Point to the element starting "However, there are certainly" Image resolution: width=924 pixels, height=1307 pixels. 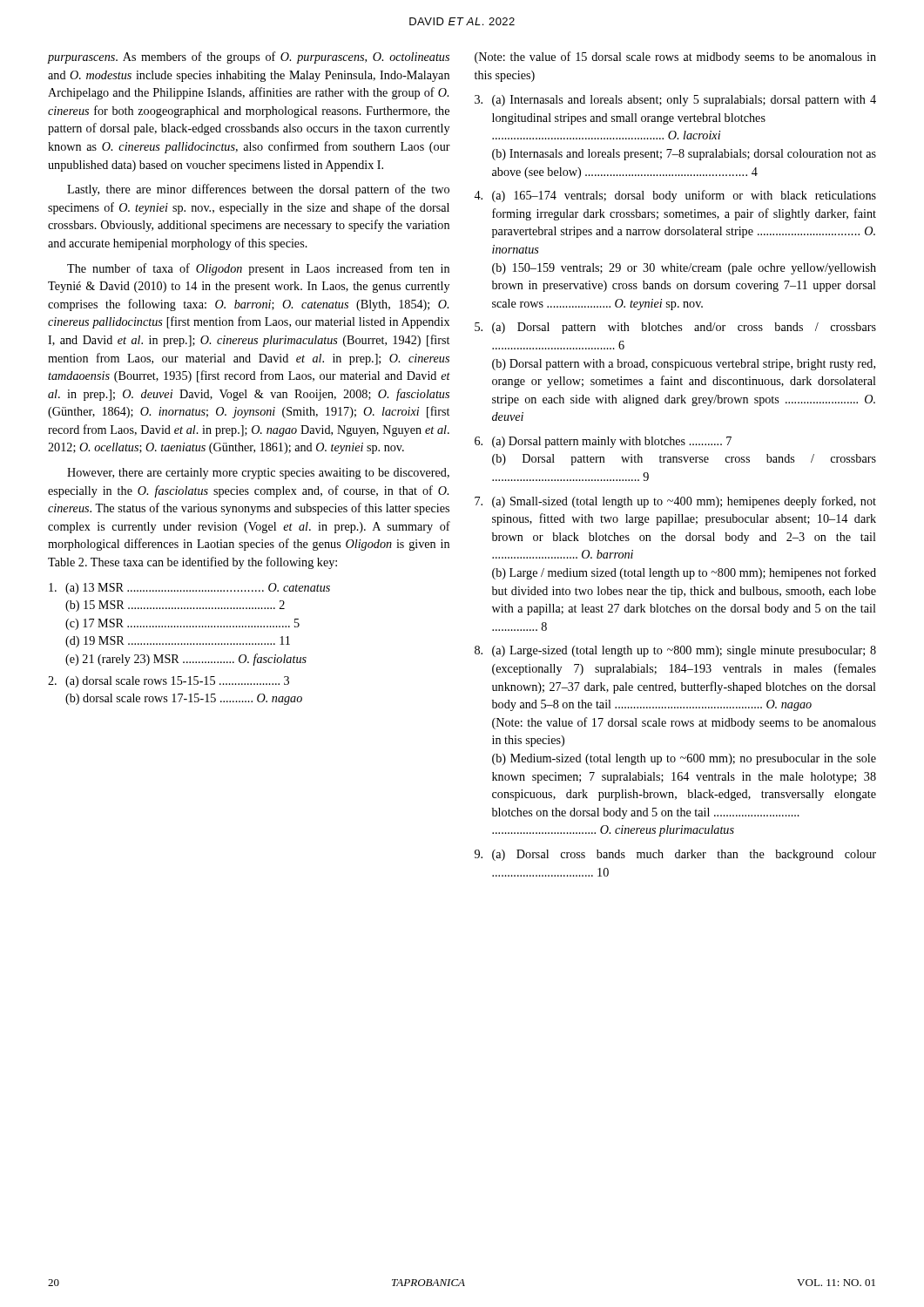coord(249,517)
